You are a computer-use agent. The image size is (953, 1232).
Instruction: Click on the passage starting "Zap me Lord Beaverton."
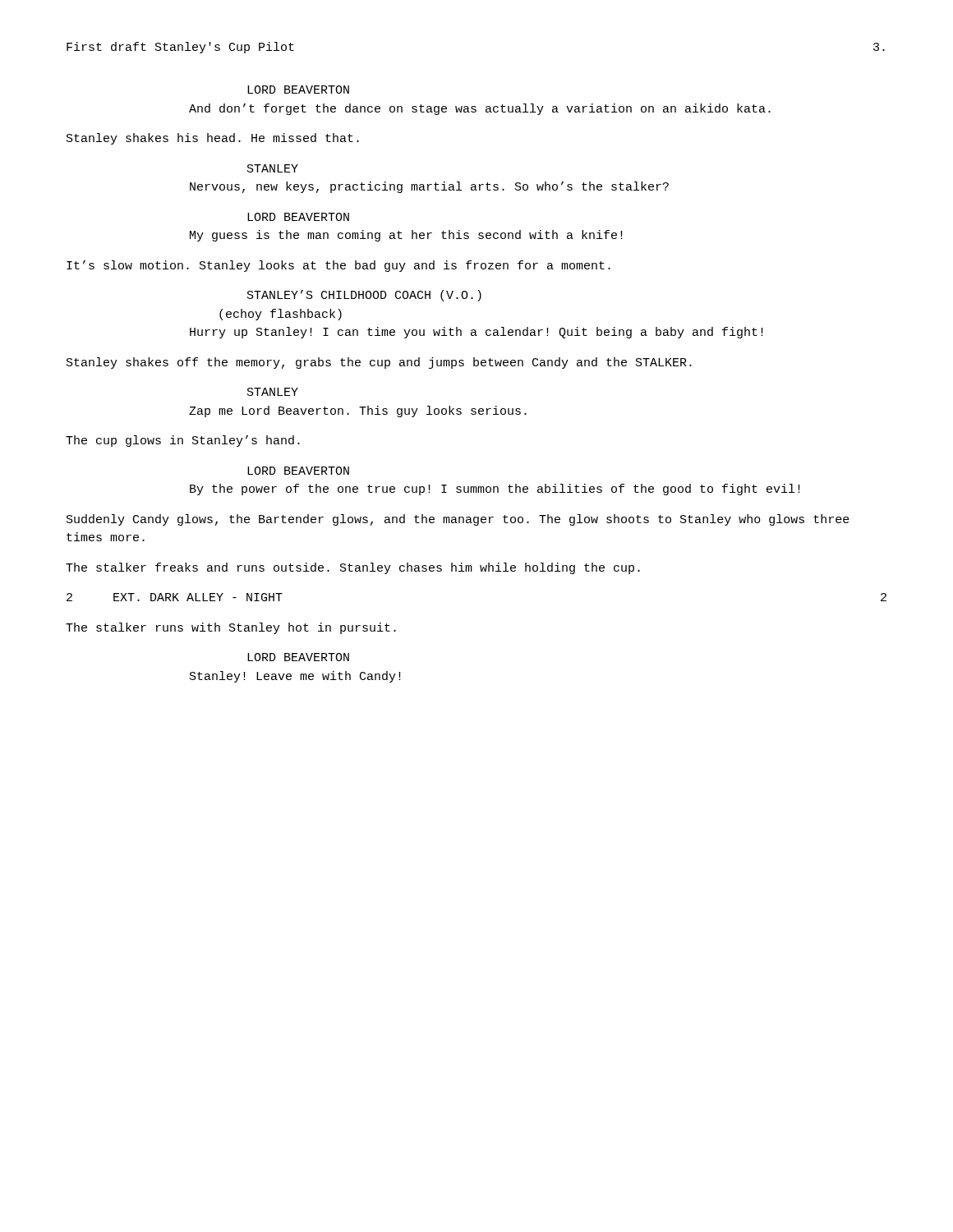[x=359, y=411]
